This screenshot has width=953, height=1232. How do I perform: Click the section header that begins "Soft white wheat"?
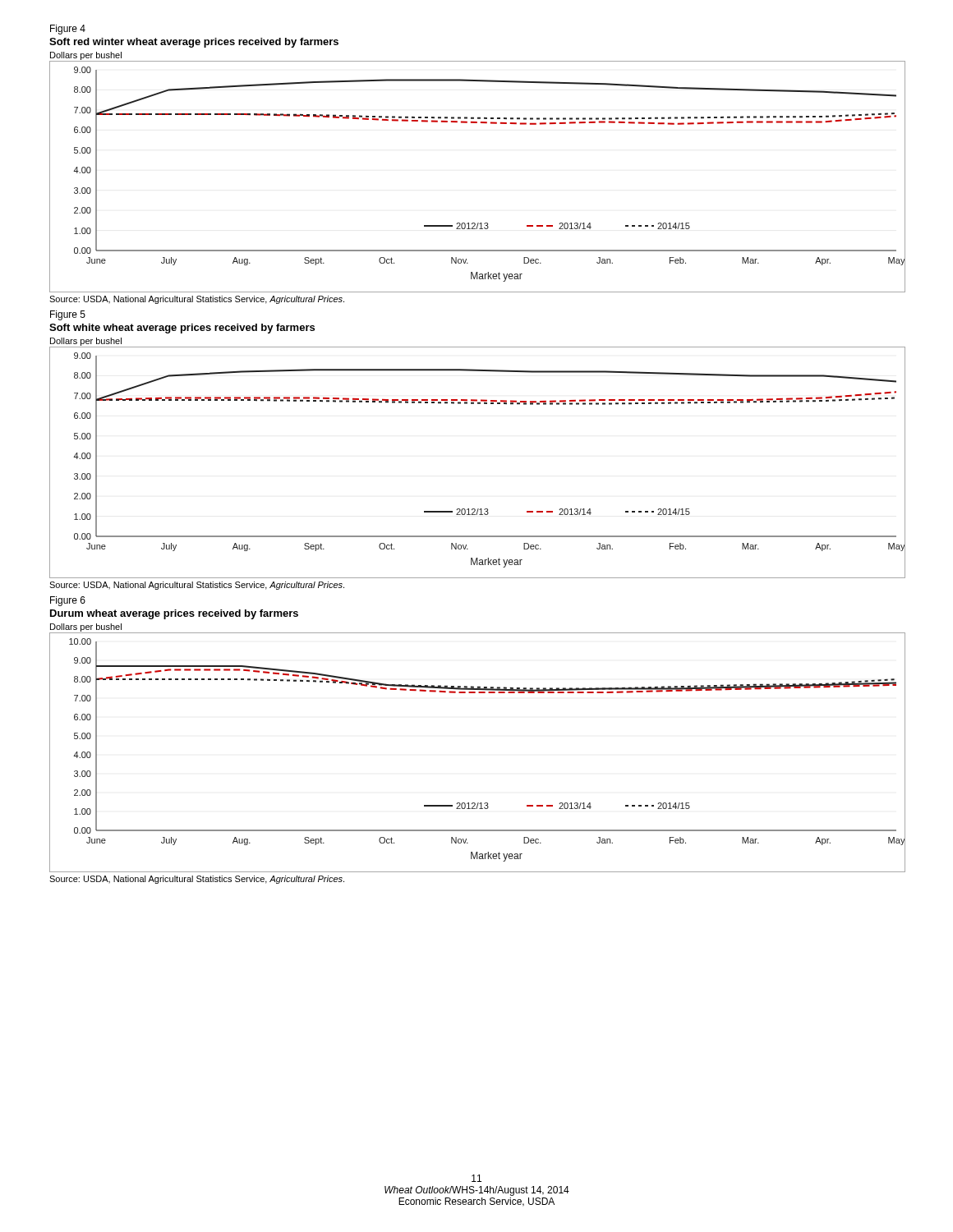[x=182, y=327]
